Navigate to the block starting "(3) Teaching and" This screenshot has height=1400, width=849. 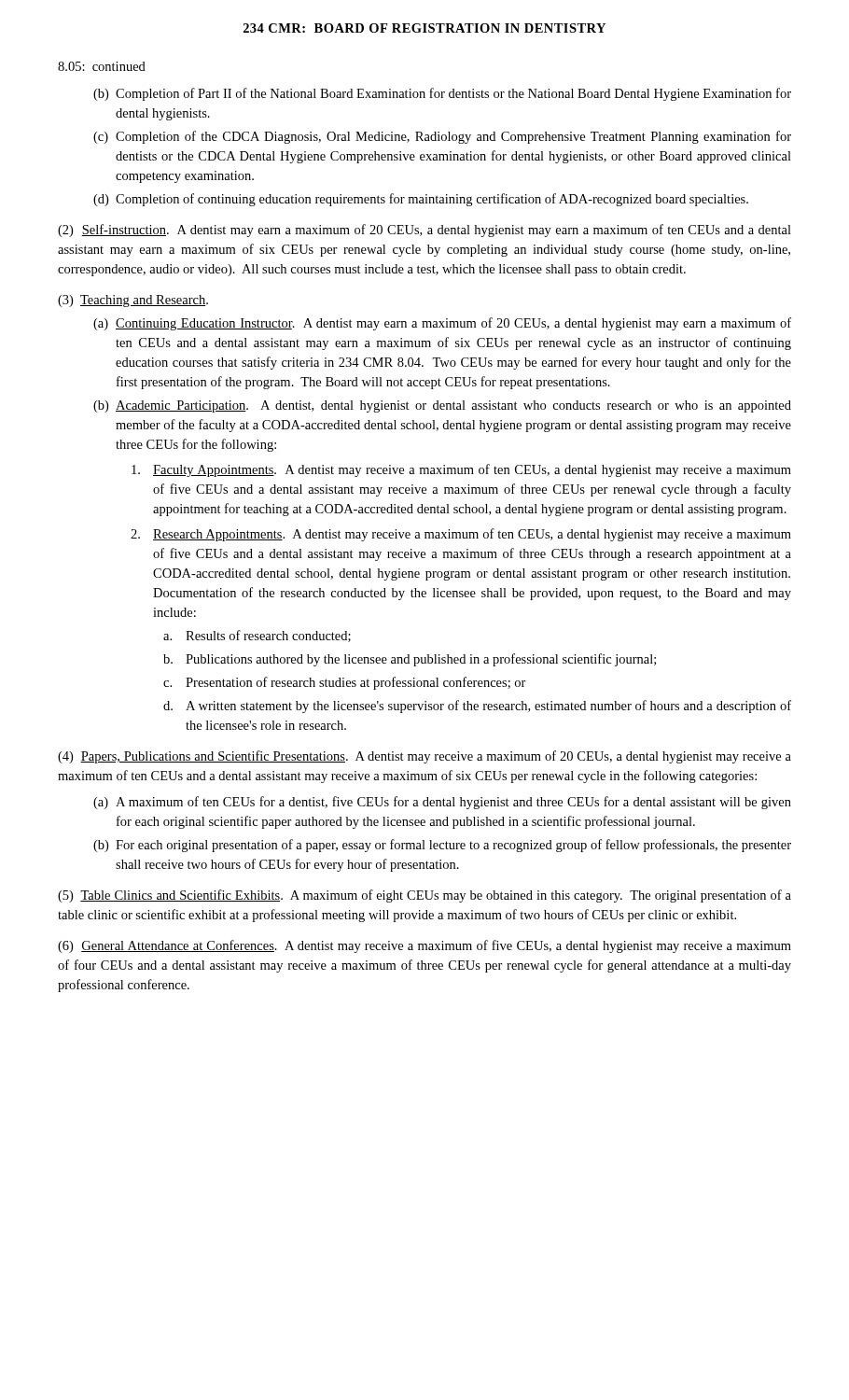[133, 300]
